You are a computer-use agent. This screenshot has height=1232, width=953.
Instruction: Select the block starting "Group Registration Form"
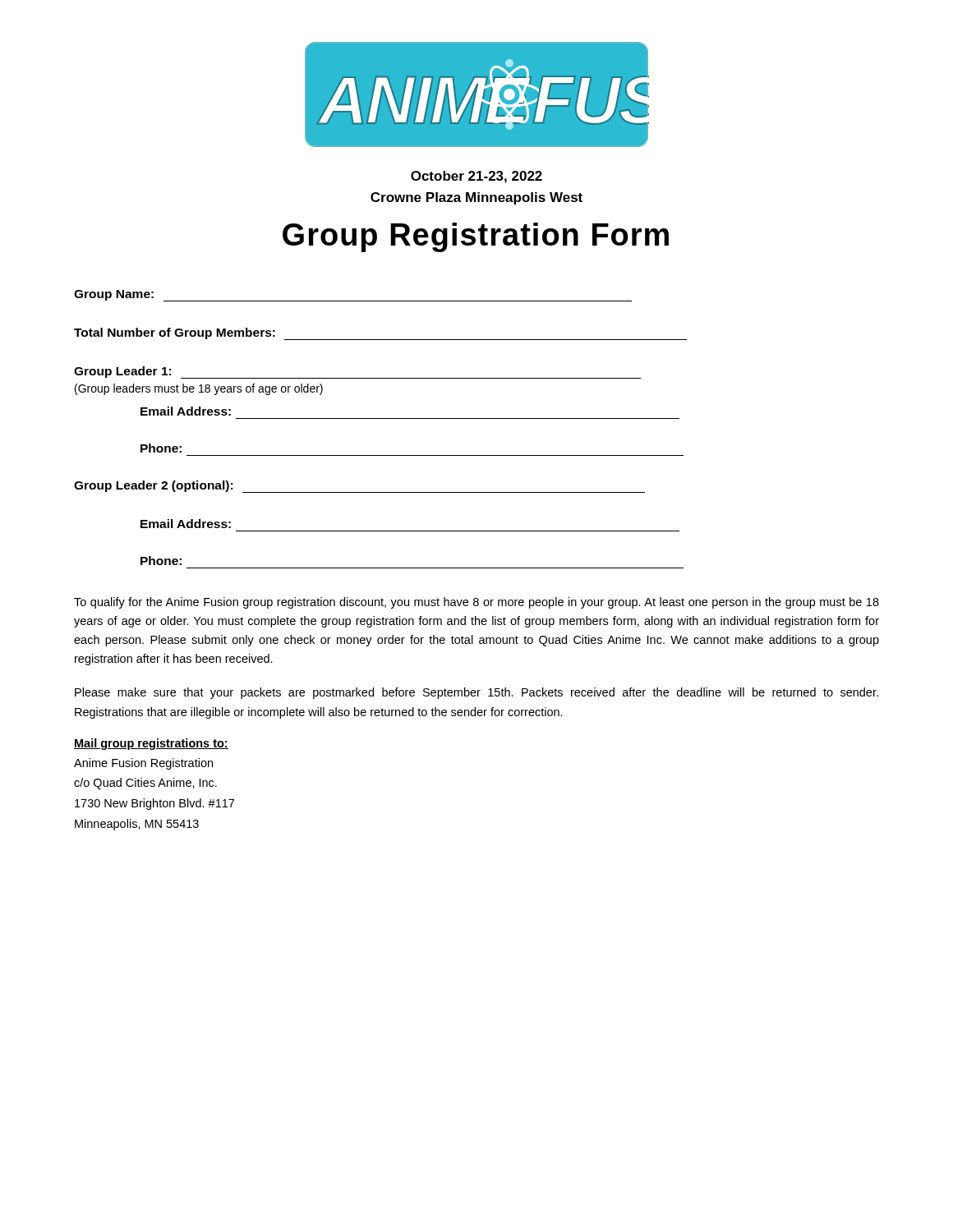[476, 235]
